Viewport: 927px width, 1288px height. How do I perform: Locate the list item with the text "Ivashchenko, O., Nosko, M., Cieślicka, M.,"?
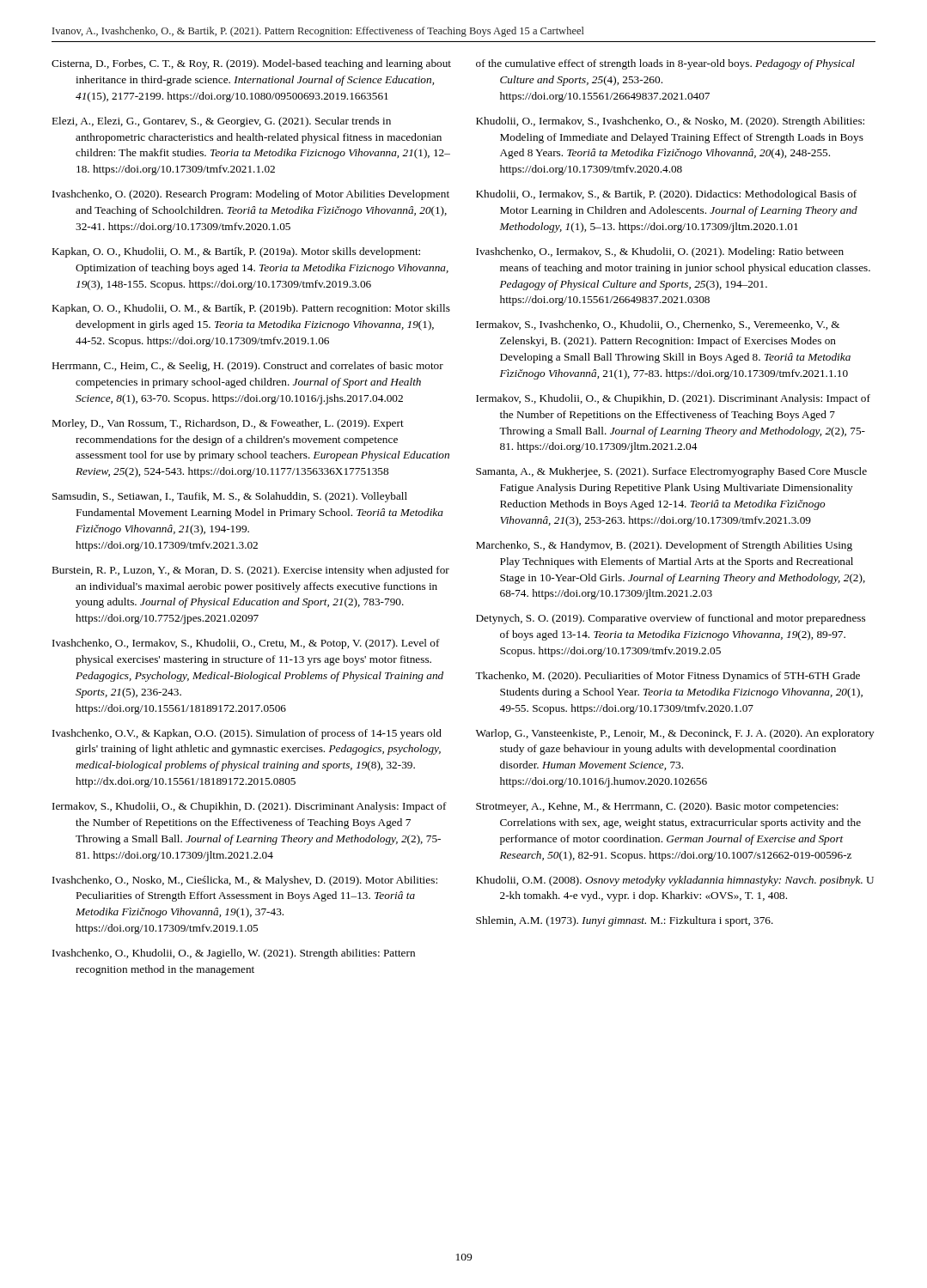[x=245, y=904]
